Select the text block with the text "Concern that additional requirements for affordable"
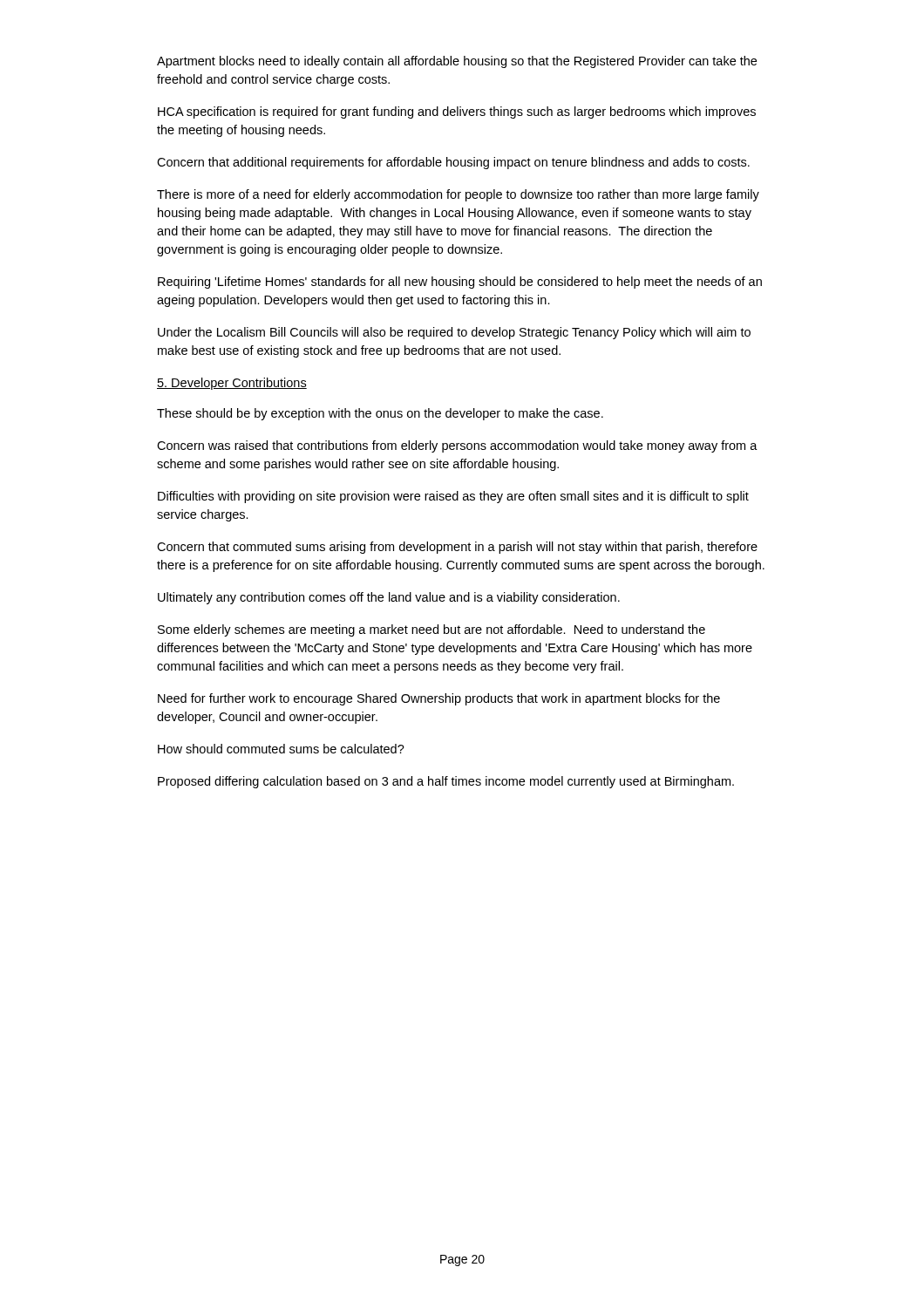The image size is (924, 1308). 454,162
